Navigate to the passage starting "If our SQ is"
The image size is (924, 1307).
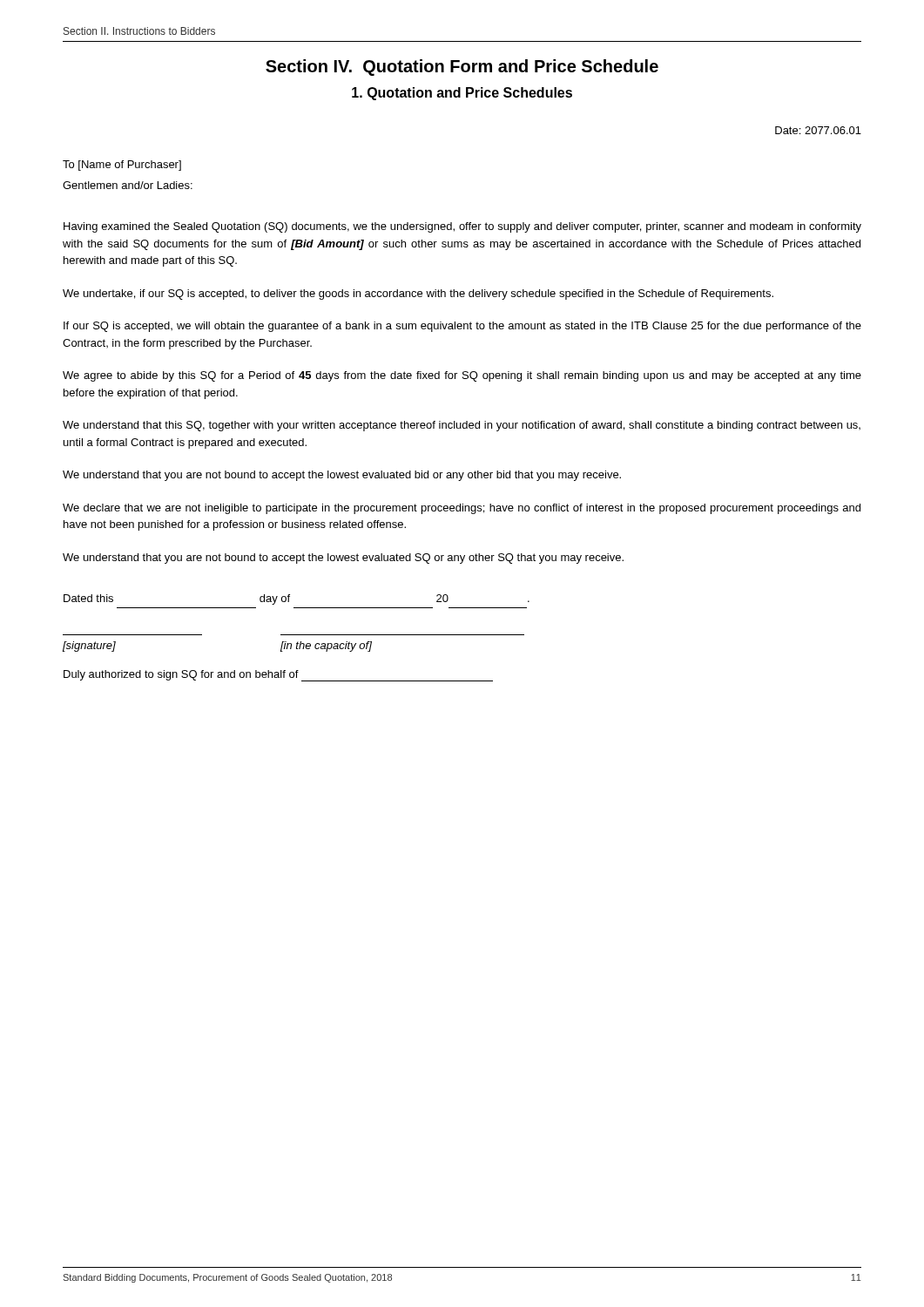[x=462, y=334]
